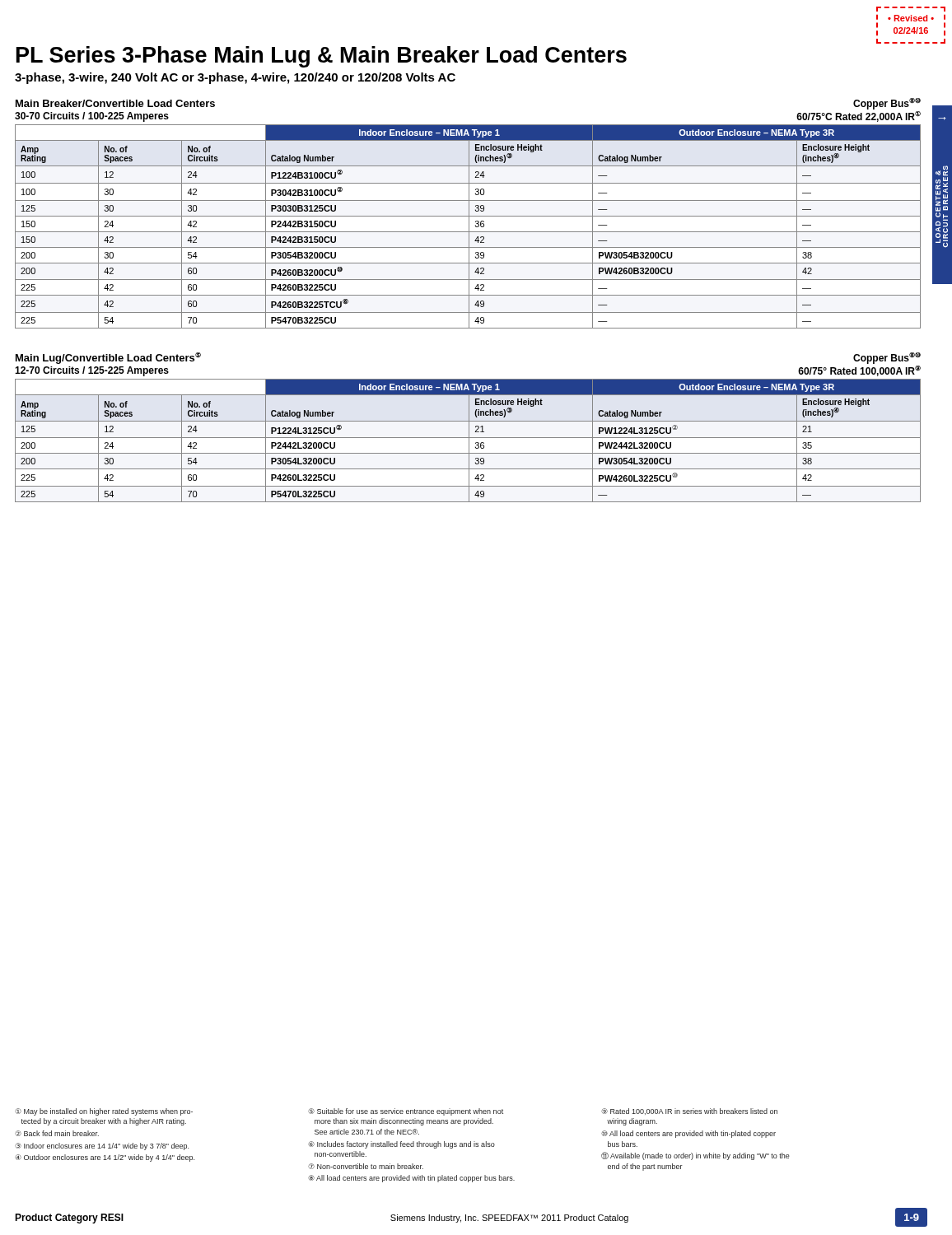Locate the section header that opens with "3-phase, 3-wire, 240 Volt"
Image resolution: width=952 pixels, height=1235 pixels.
click(235, 77)
